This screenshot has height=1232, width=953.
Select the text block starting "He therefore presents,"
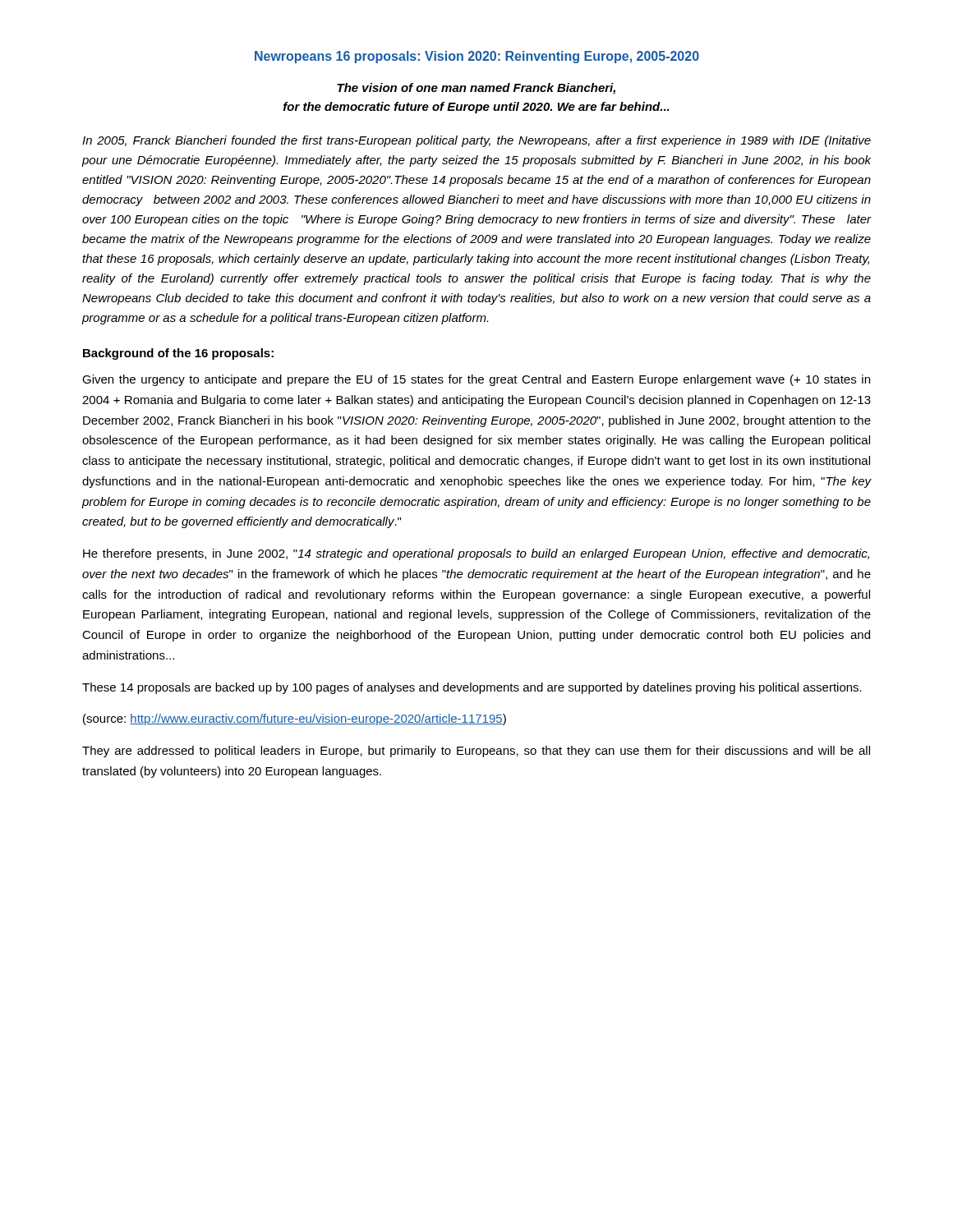pos(476,604)
